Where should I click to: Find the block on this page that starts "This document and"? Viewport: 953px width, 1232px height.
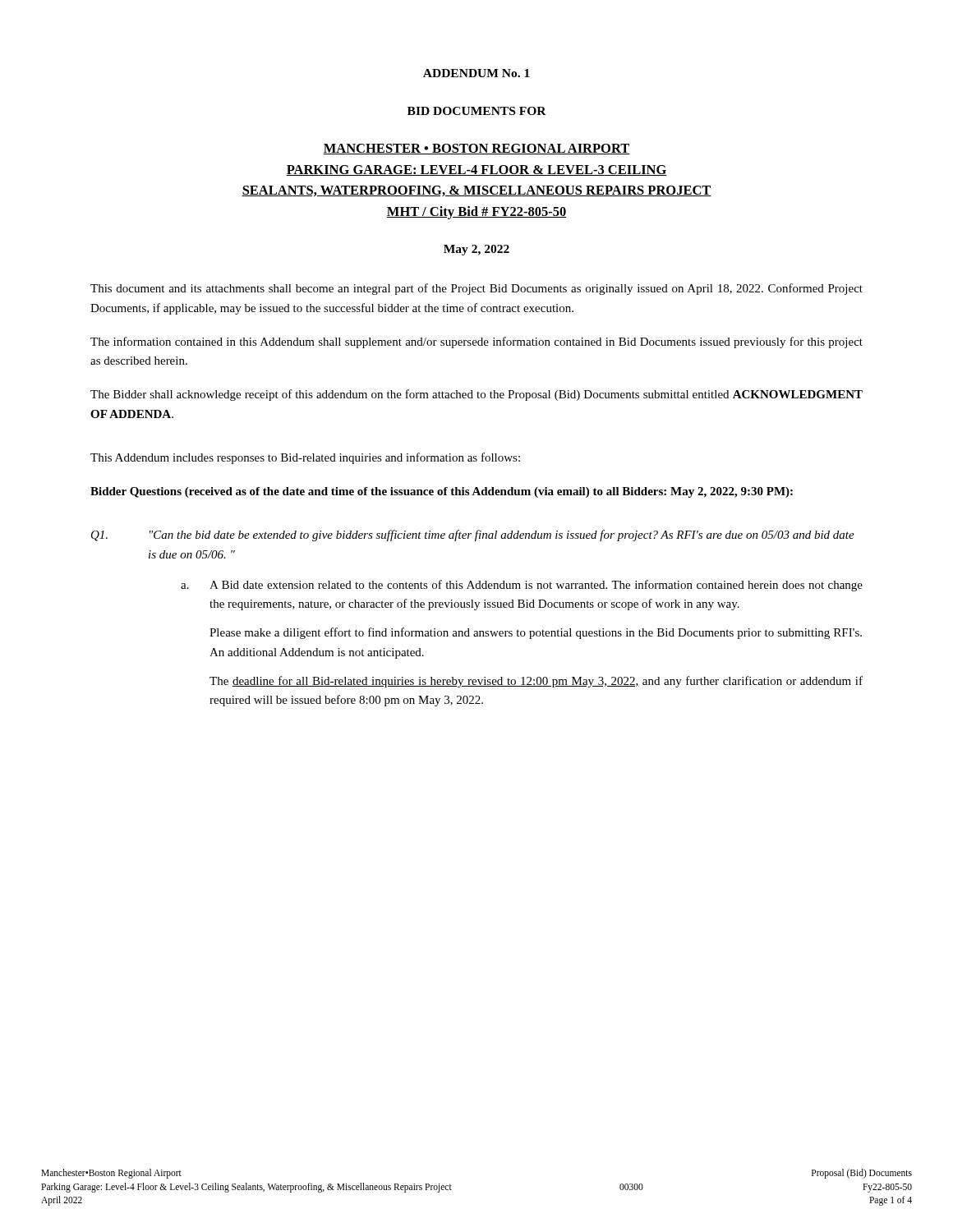pyautogui.click(x=476, y=299)
